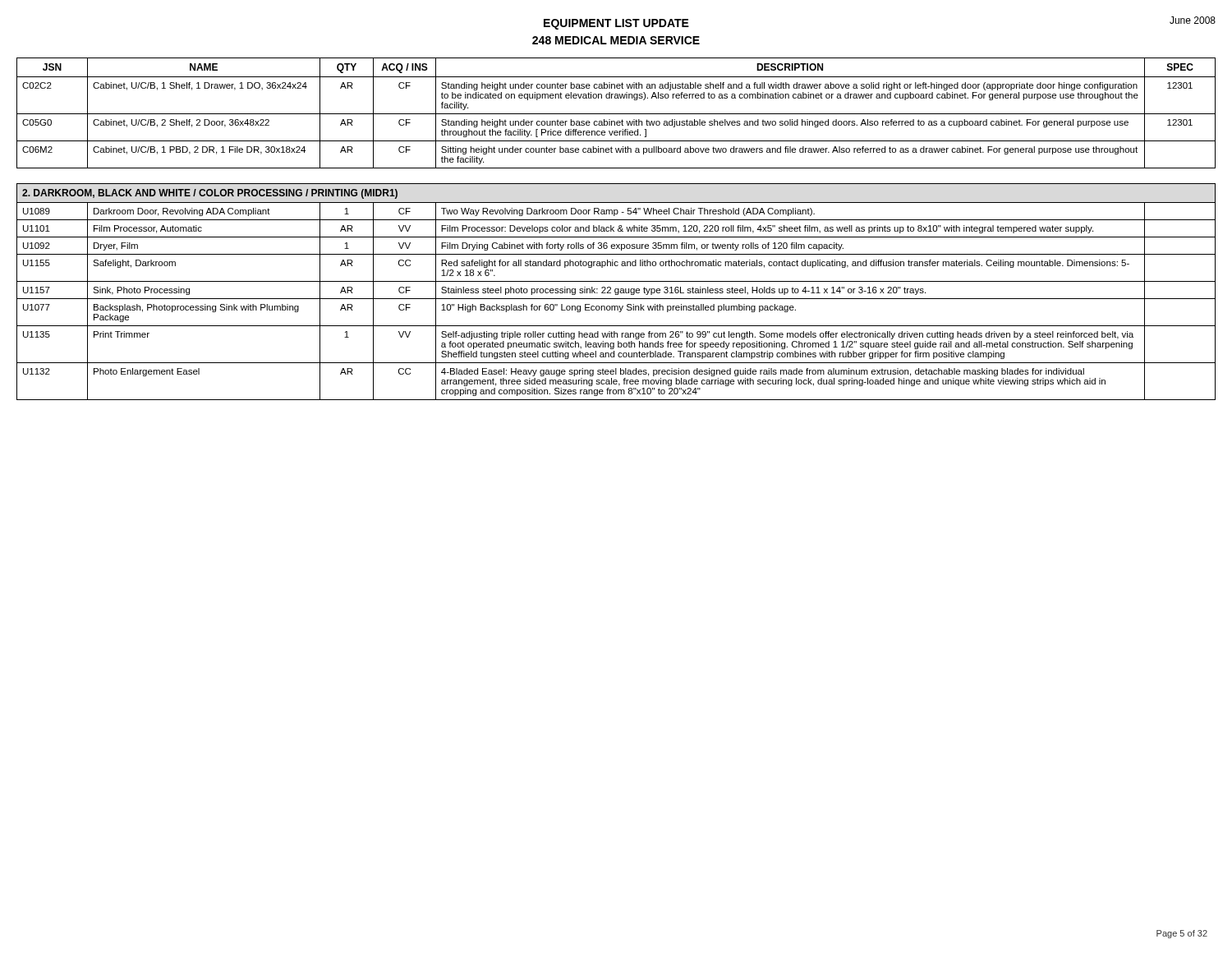Find the table that mentions "Red safelight for all"
The height and width of the screenshot is (953, 1232).
616,292
